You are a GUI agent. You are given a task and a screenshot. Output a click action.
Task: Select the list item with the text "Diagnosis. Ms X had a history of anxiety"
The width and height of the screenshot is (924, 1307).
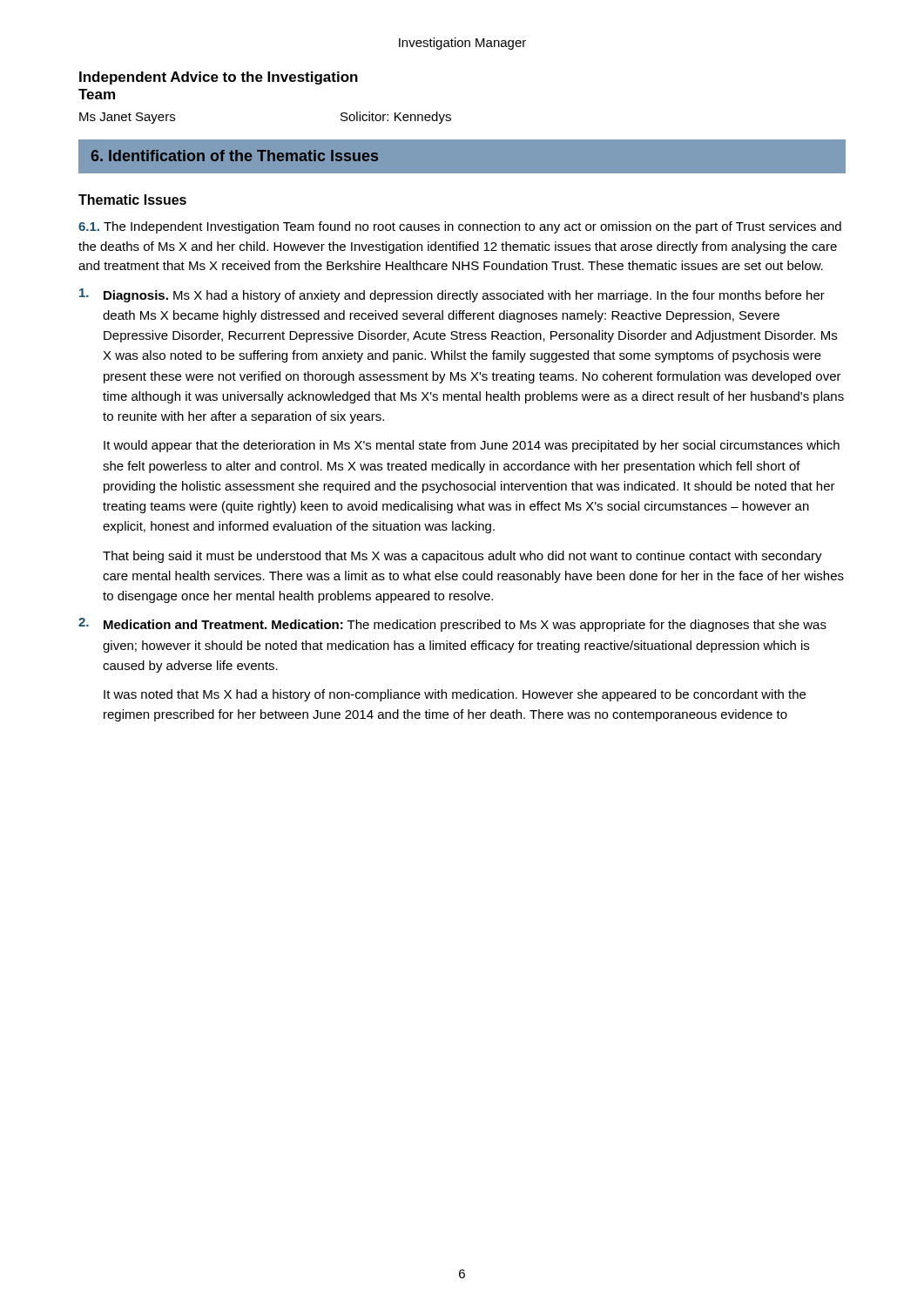click(x=462, y=445)
